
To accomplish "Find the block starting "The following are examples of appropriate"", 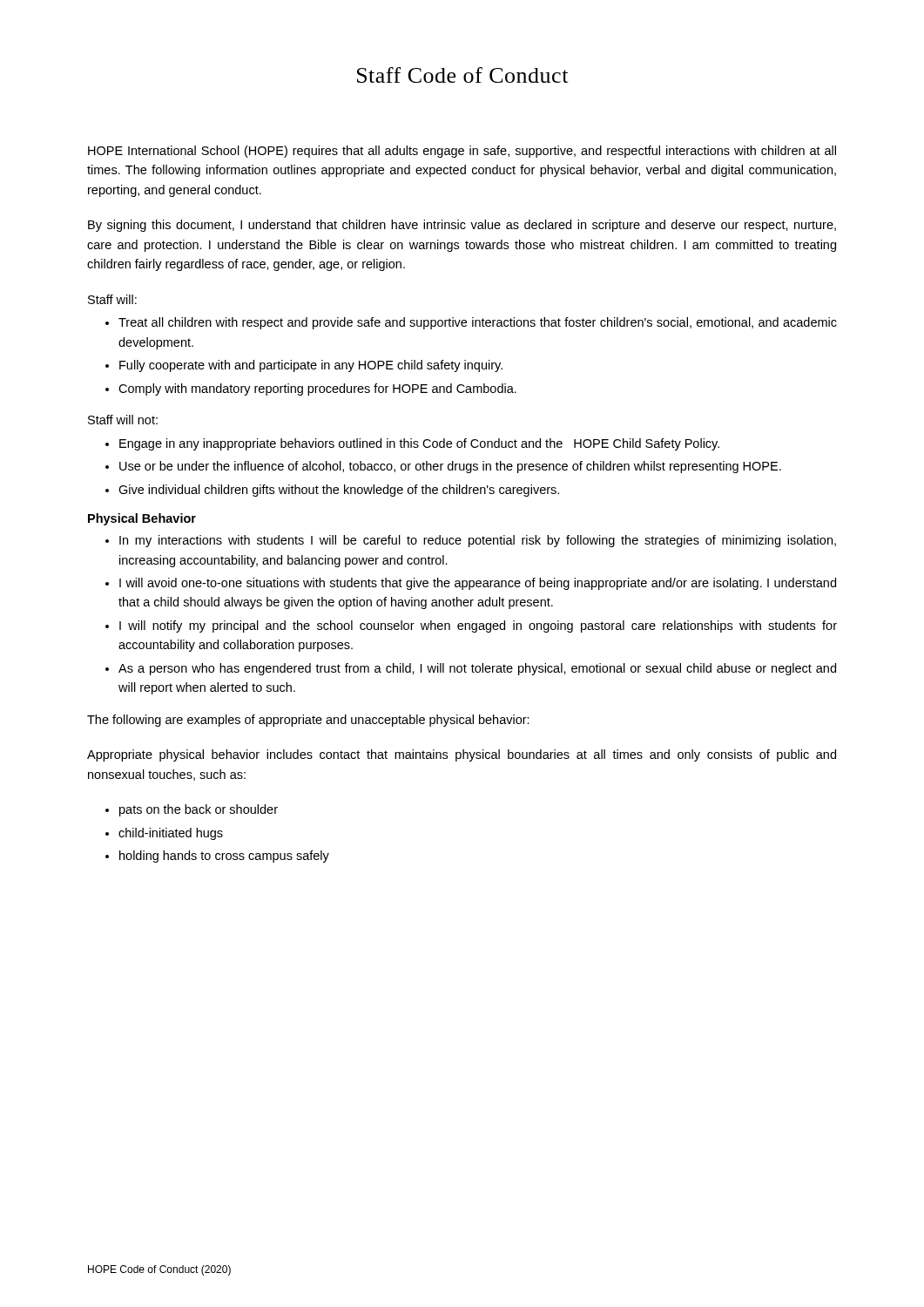I will point(309,720).
